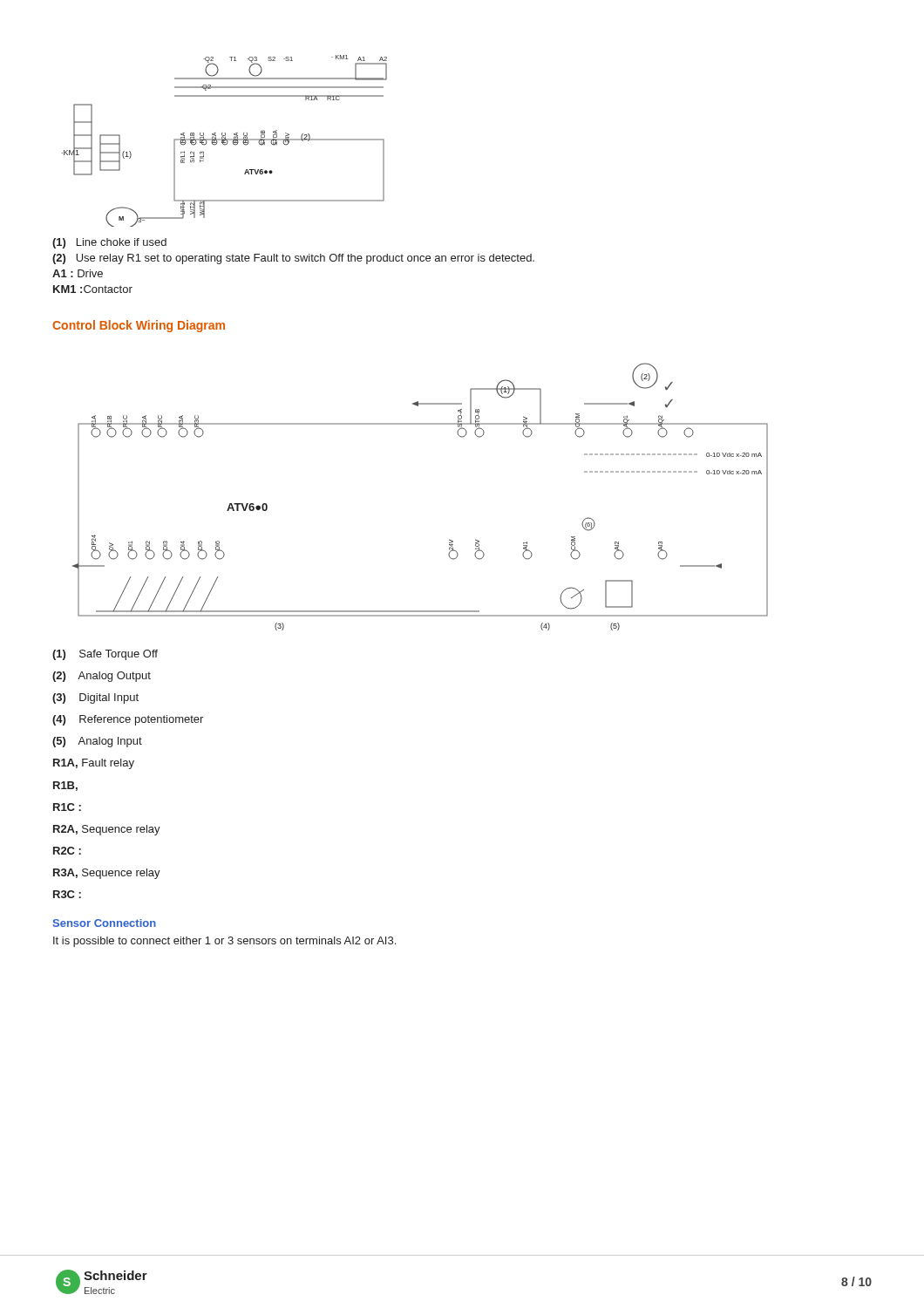Where is the section header that starts "Control Block Wiring"?

(139, 325)
